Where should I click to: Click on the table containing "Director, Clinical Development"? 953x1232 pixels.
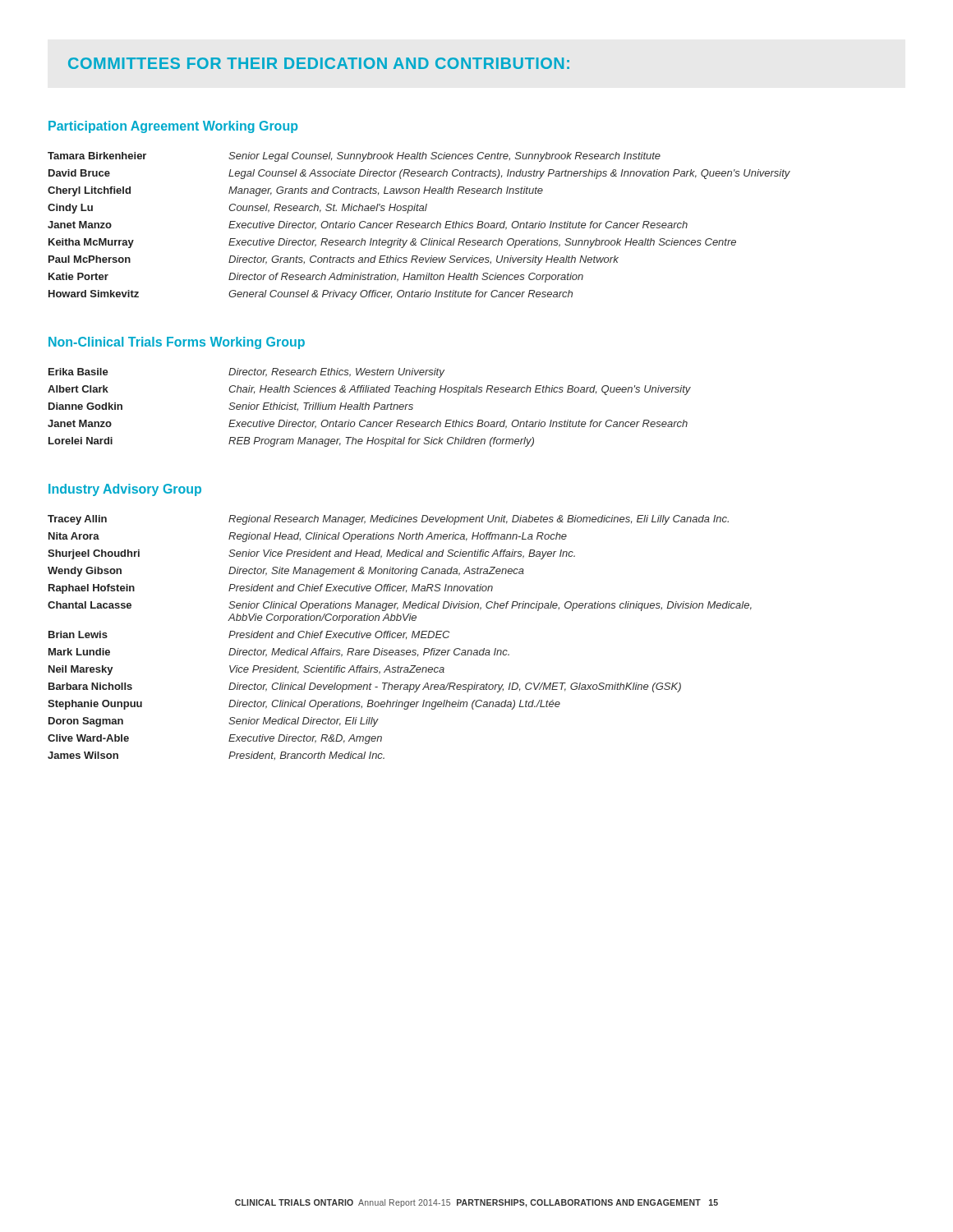476,637
